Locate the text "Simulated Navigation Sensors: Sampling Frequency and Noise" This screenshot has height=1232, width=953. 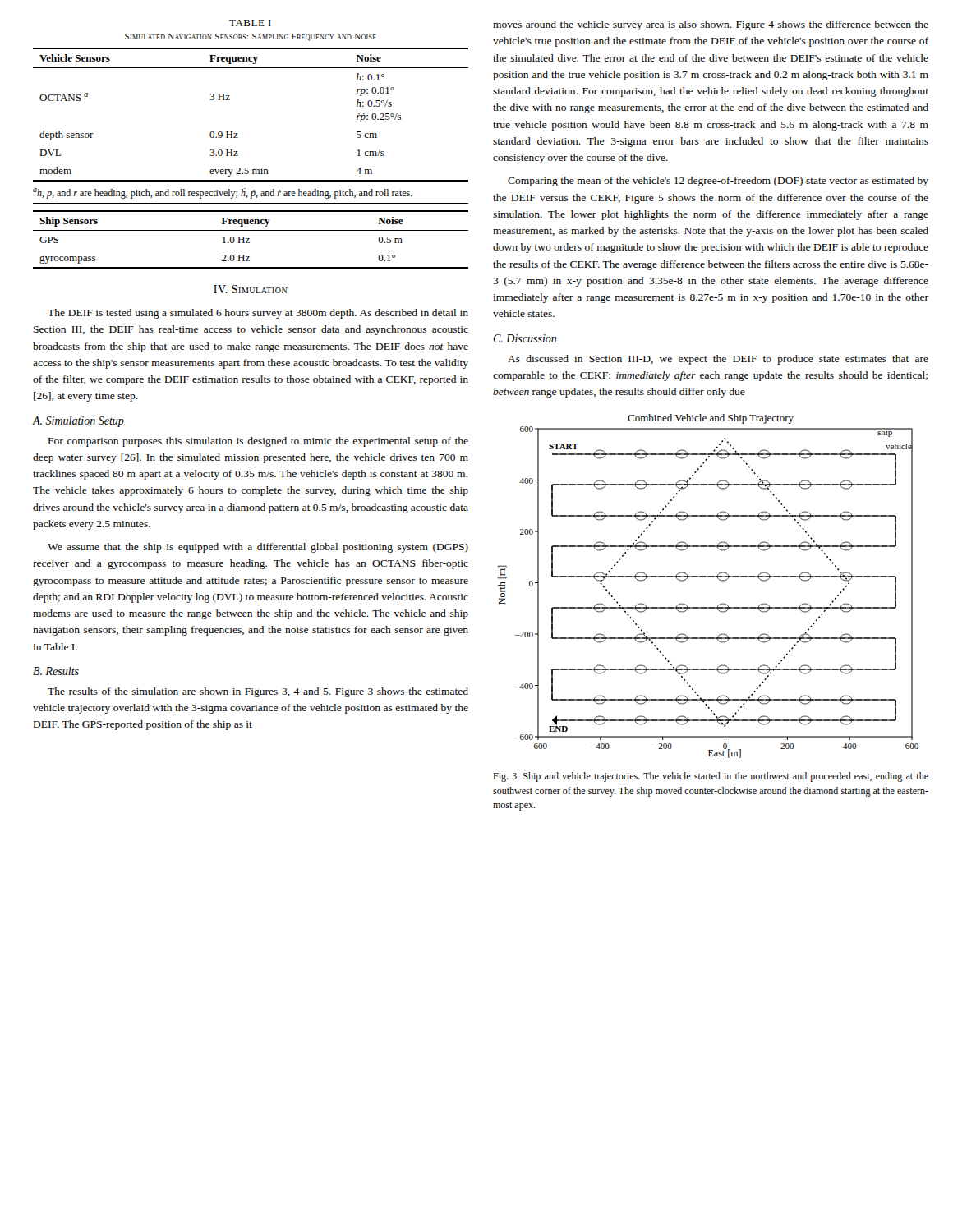(x=251, y=36)
